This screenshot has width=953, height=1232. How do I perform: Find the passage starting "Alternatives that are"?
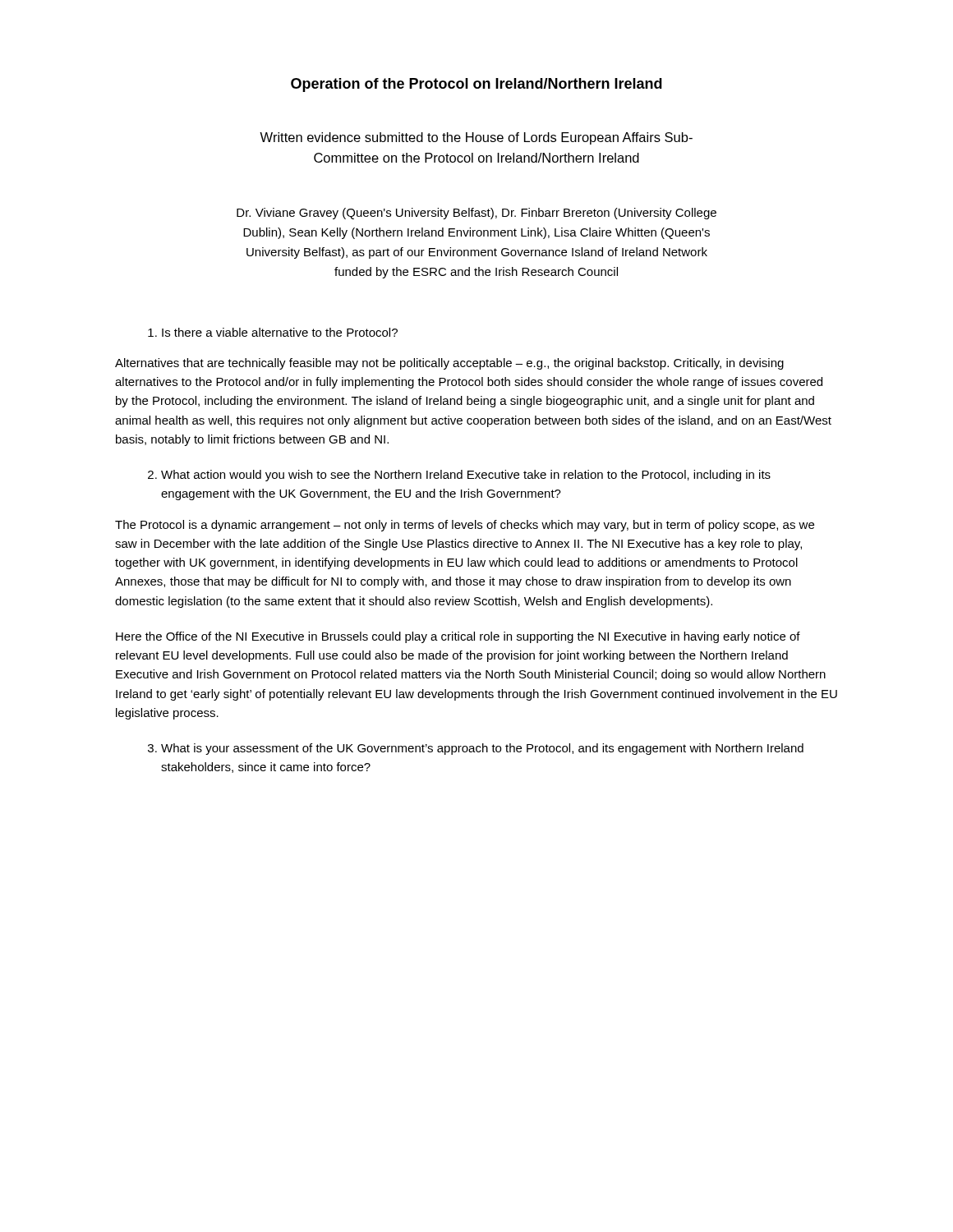coord(473,401)
